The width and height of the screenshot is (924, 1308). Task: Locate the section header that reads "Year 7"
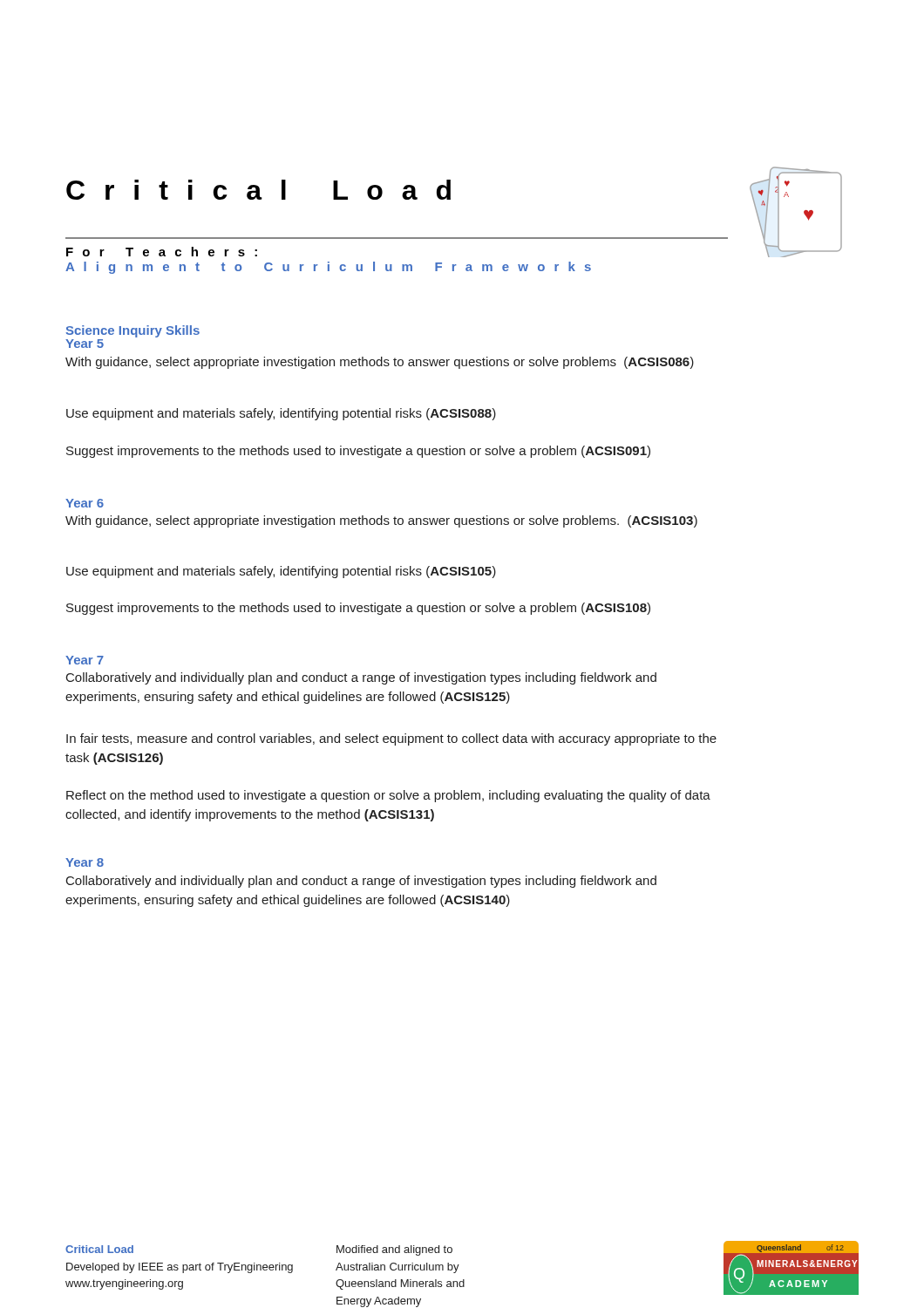tap(85, 660)
